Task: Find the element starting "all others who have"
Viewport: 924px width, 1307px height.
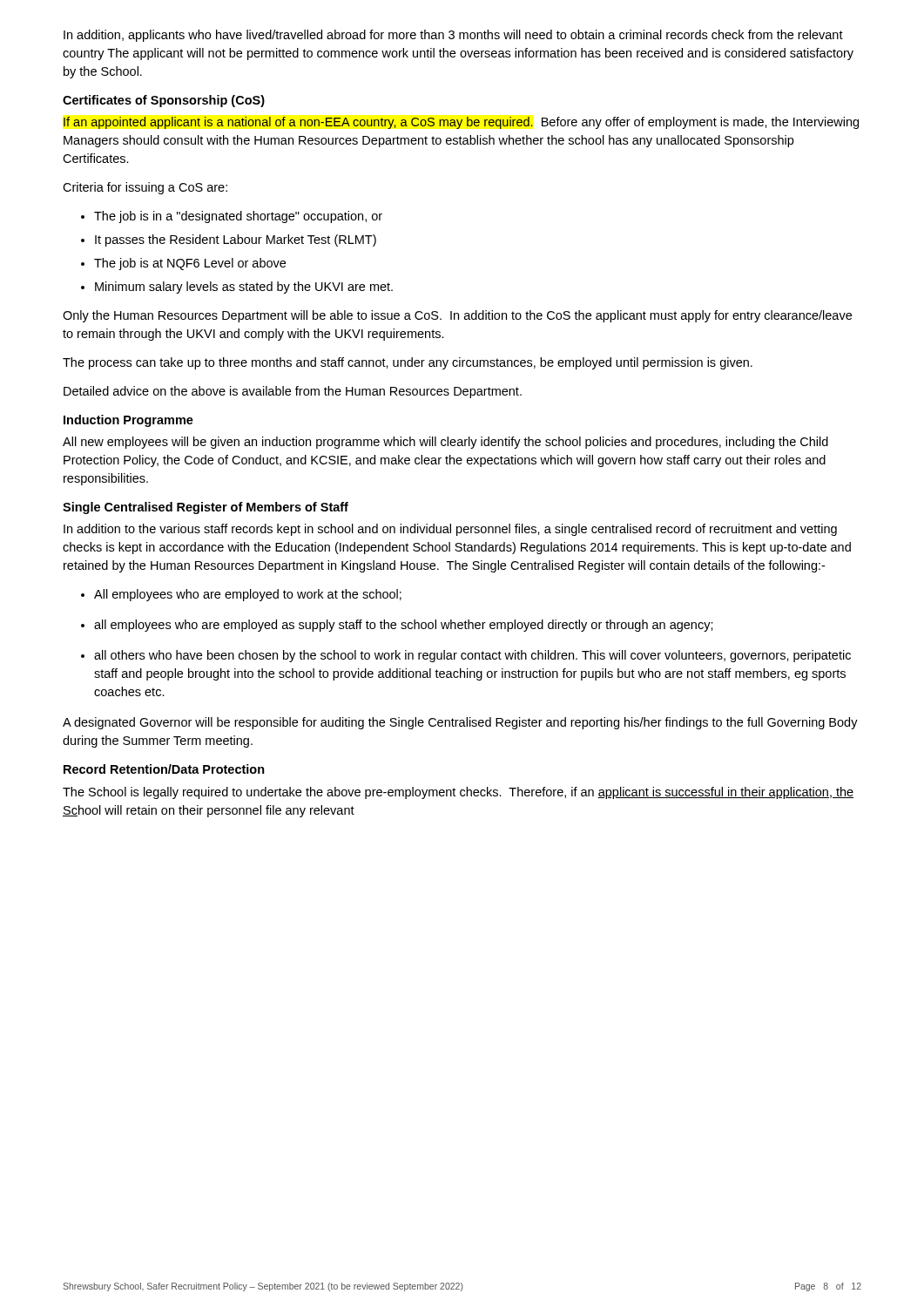Action: pos(478,674)
